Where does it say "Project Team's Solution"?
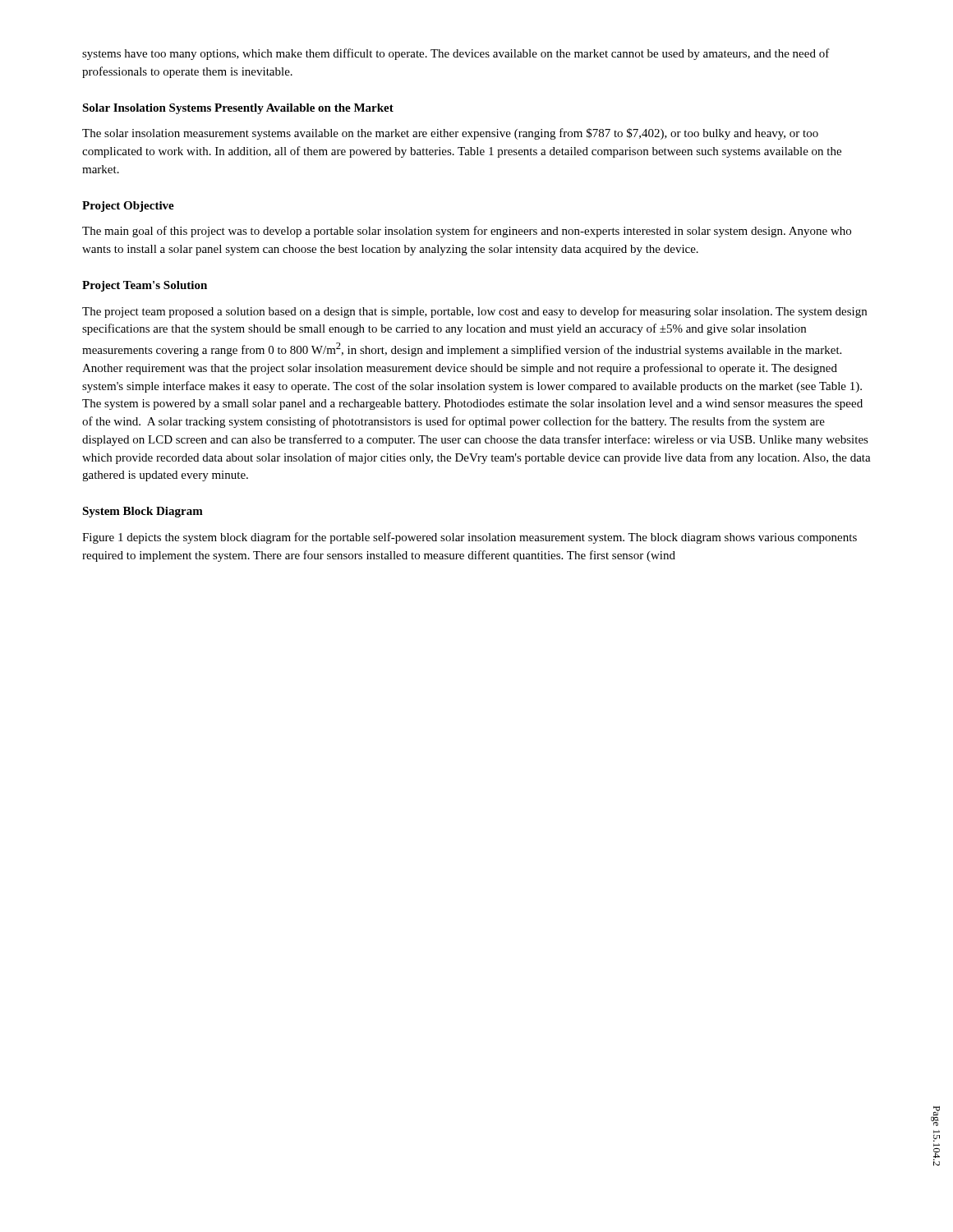The height and width of the screenshot is (1232, 953). tap(145, 286)
